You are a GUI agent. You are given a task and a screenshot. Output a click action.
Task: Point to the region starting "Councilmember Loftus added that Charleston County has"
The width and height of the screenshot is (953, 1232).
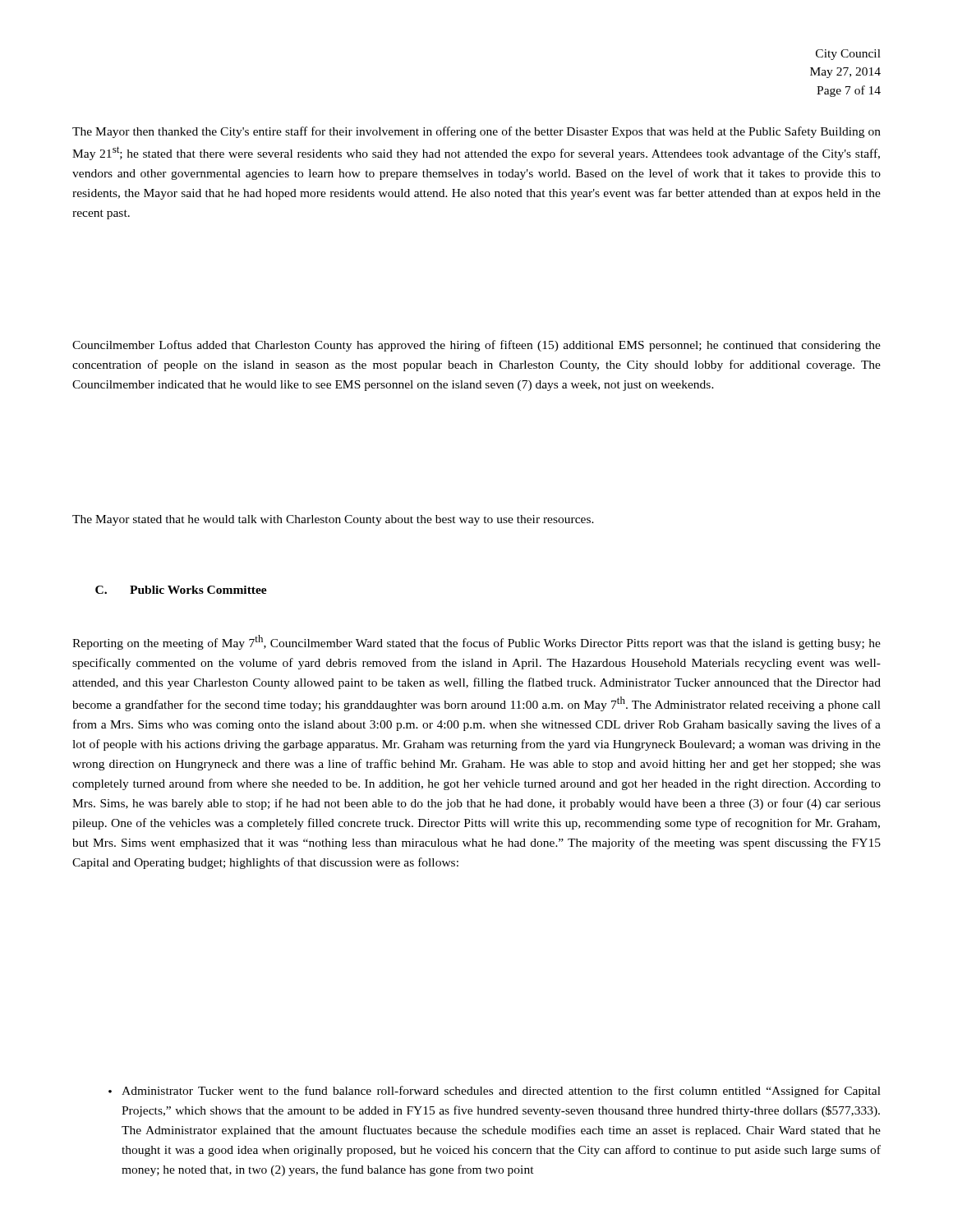tap(476, 364)
